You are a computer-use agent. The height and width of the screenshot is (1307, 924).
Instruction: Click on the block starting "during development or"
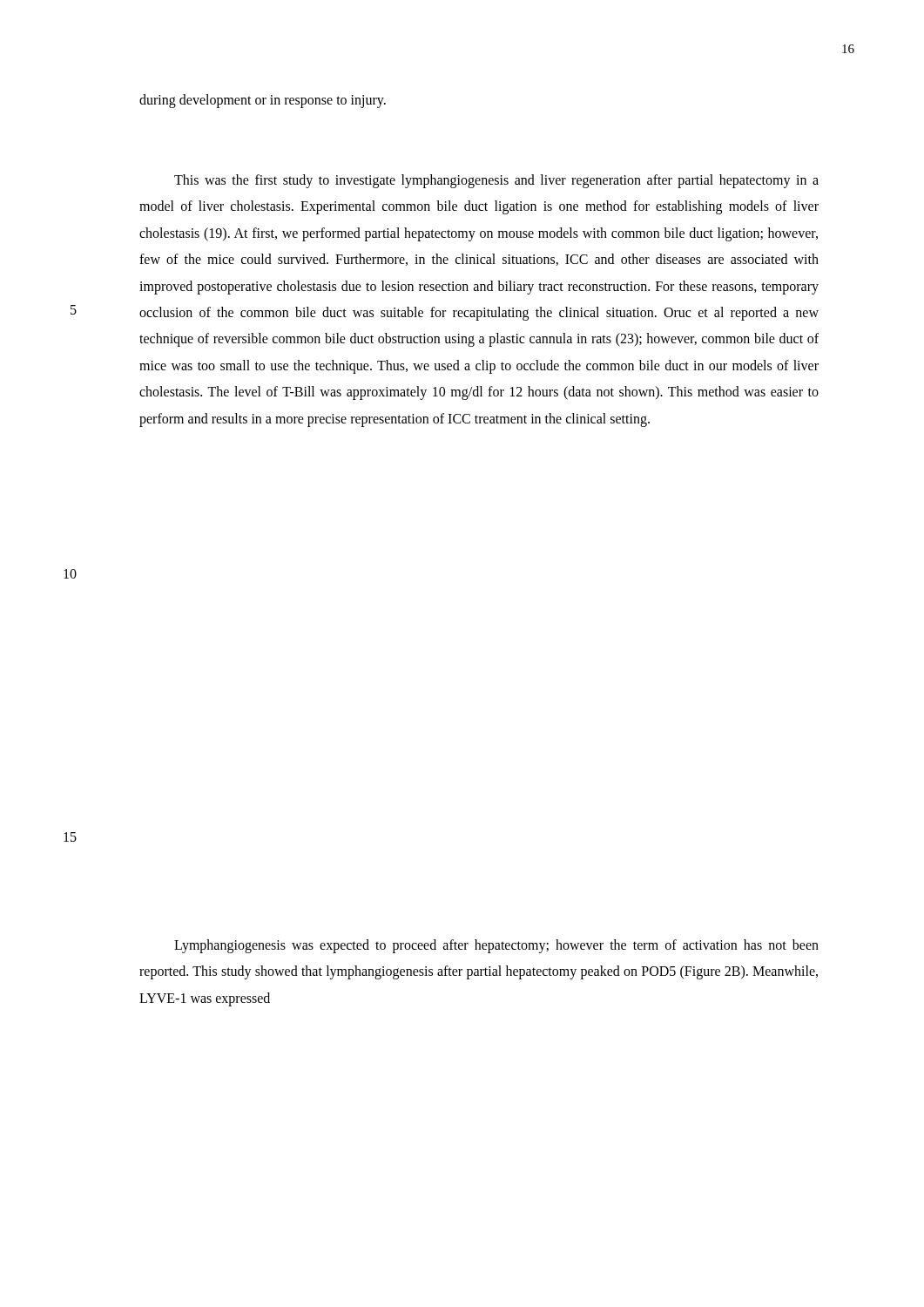[x=263, y=100]
